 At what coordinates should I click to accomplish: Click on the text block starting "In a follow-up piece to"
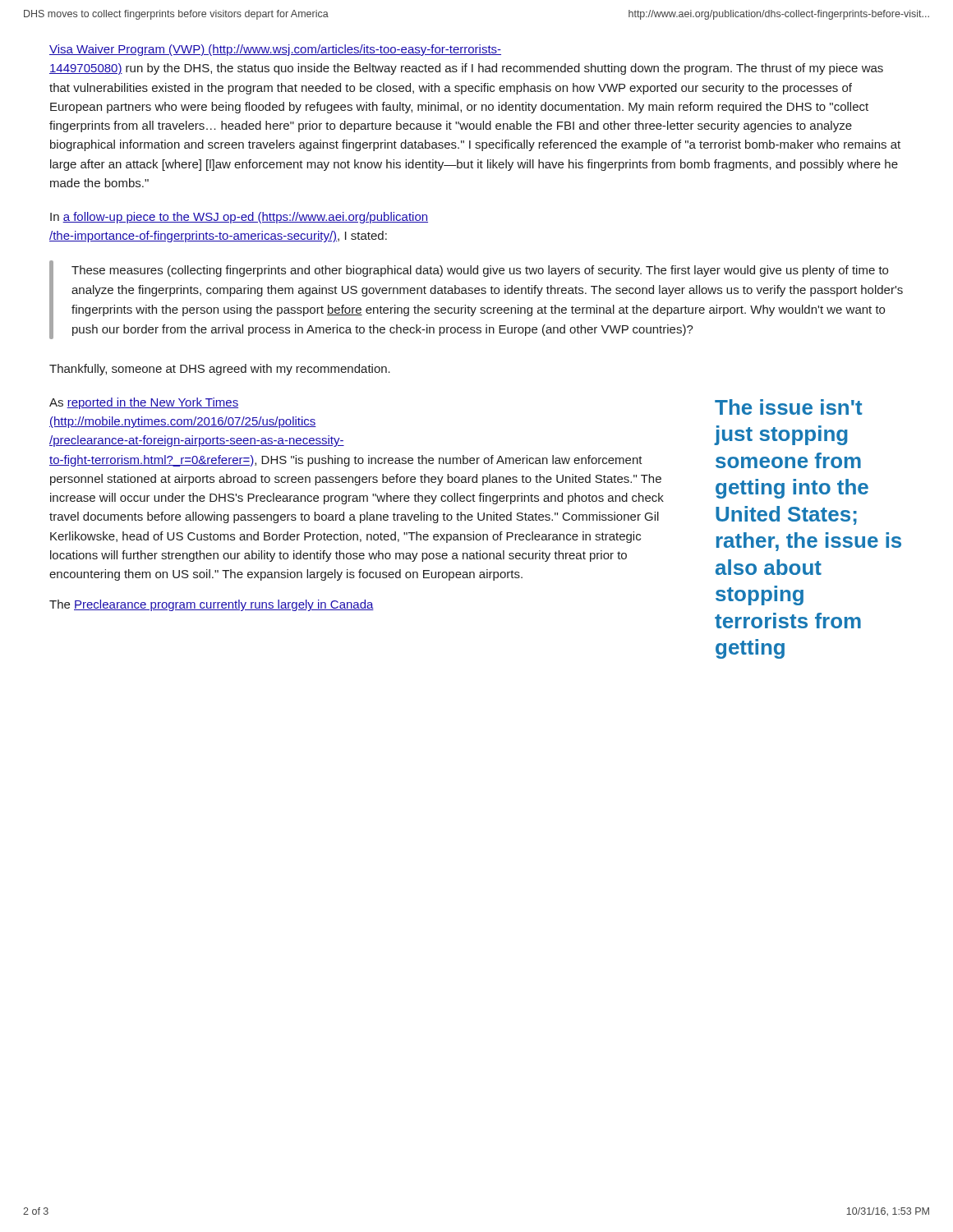[x=239, y=226]
